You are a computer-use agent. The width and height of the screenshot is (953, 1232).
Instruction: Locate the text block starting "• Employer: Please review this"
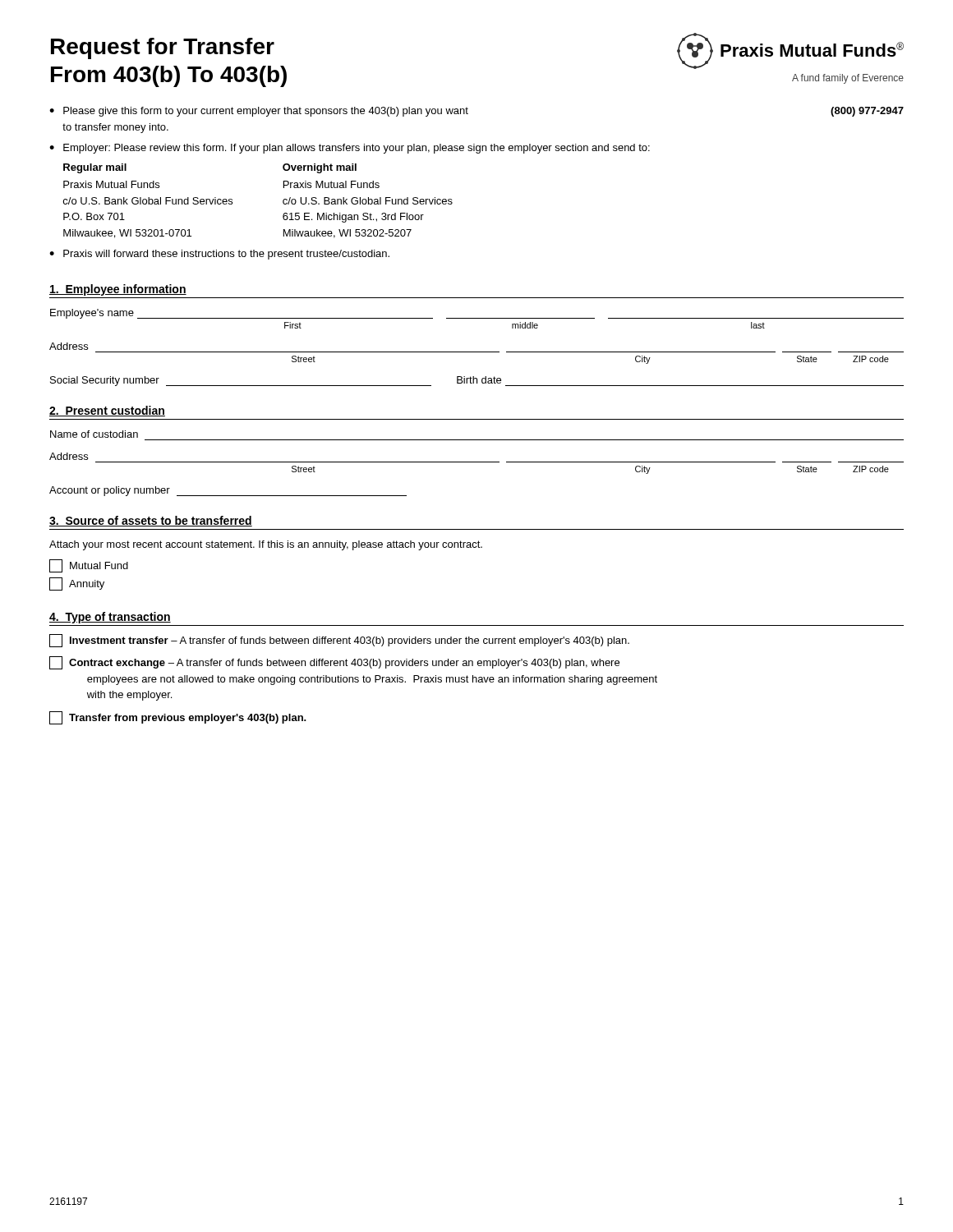350,149
